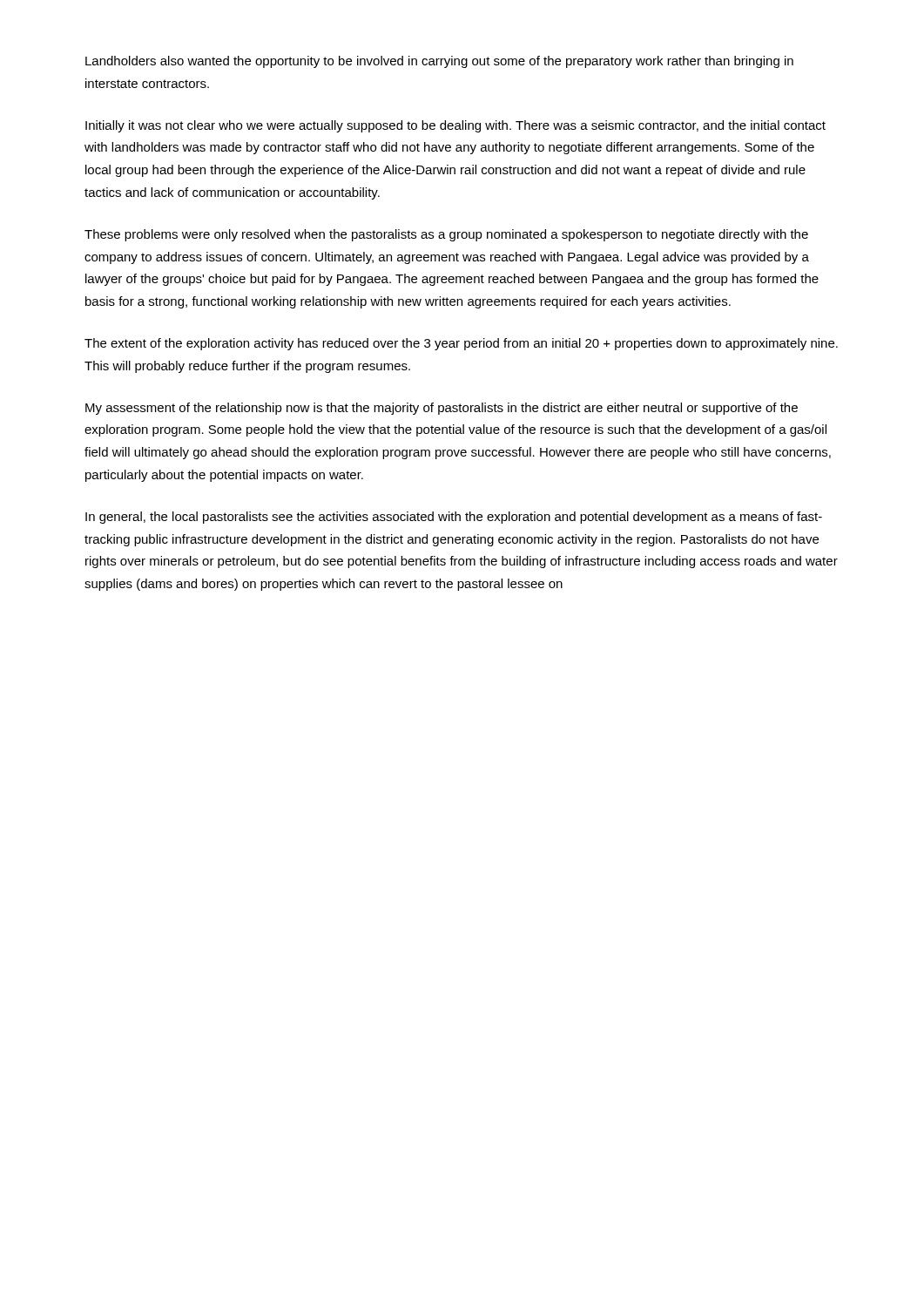Where is the passage that starts "These problems were only resolved when the pastoralists"?
The width and height of the screenshot is (924, 1307).
[452, 267]
